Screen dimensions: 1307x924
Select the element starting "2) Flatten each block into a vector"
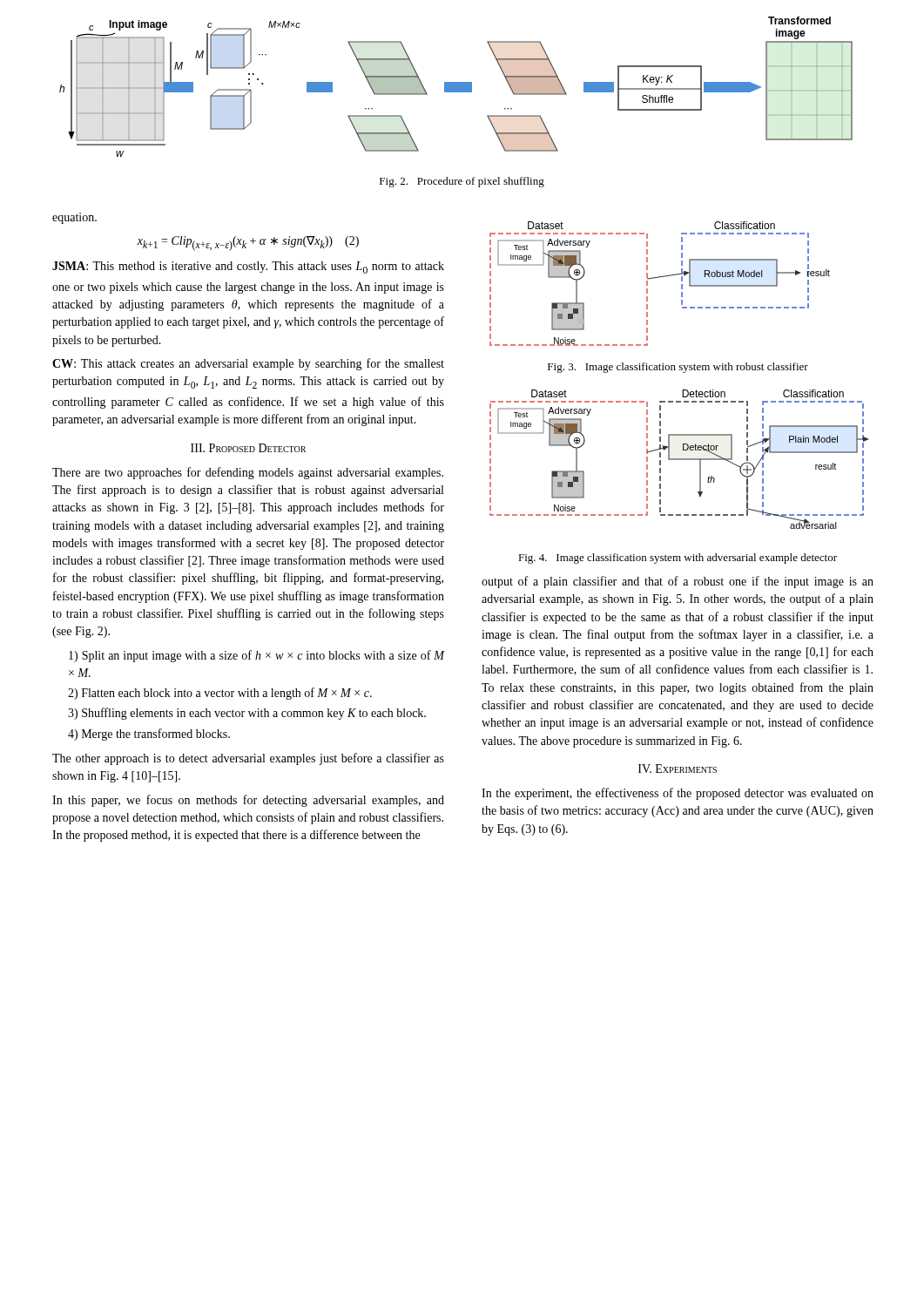(220, 693)
